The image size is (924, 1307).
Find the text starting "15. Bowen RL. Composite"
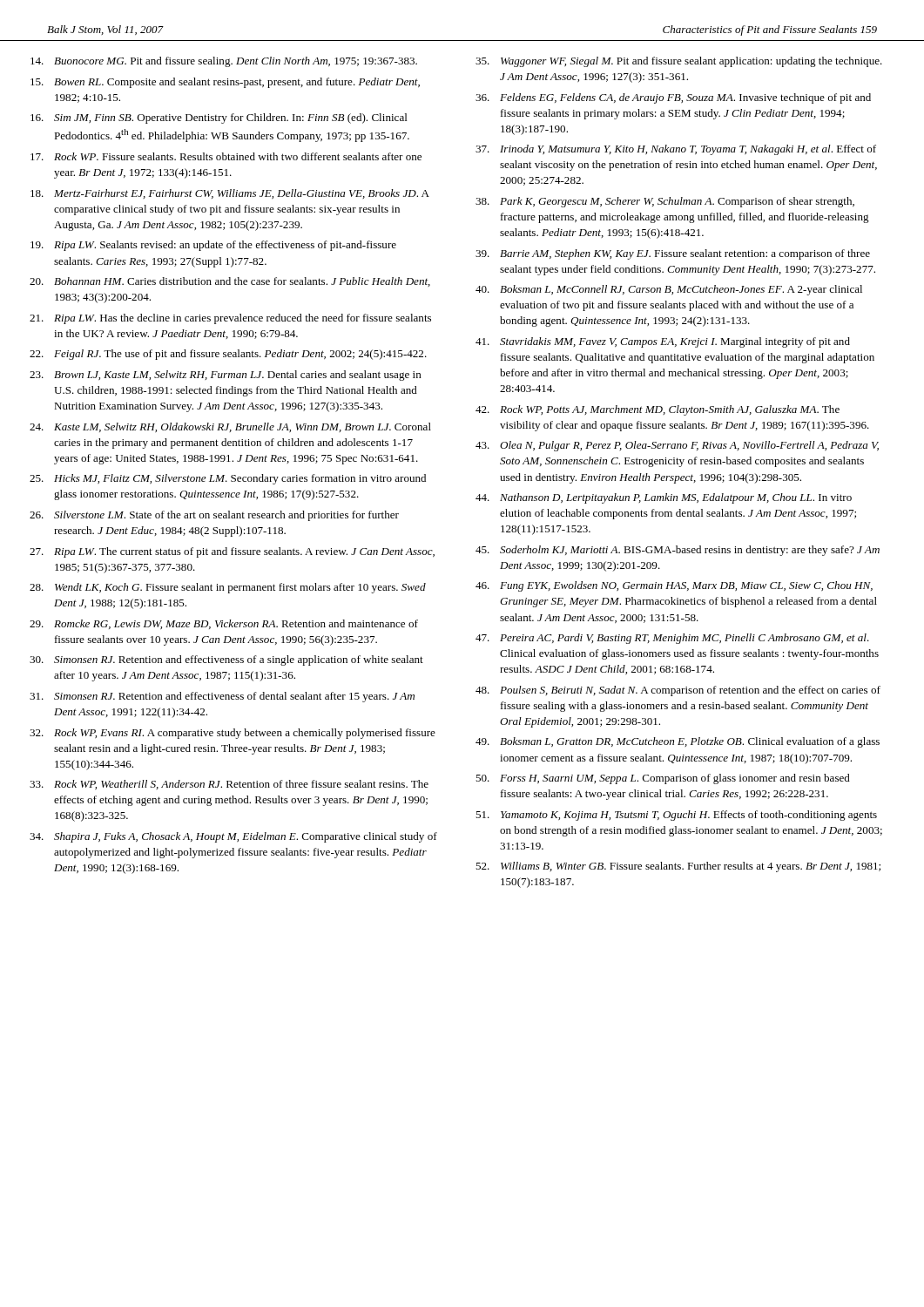point(233,89)
